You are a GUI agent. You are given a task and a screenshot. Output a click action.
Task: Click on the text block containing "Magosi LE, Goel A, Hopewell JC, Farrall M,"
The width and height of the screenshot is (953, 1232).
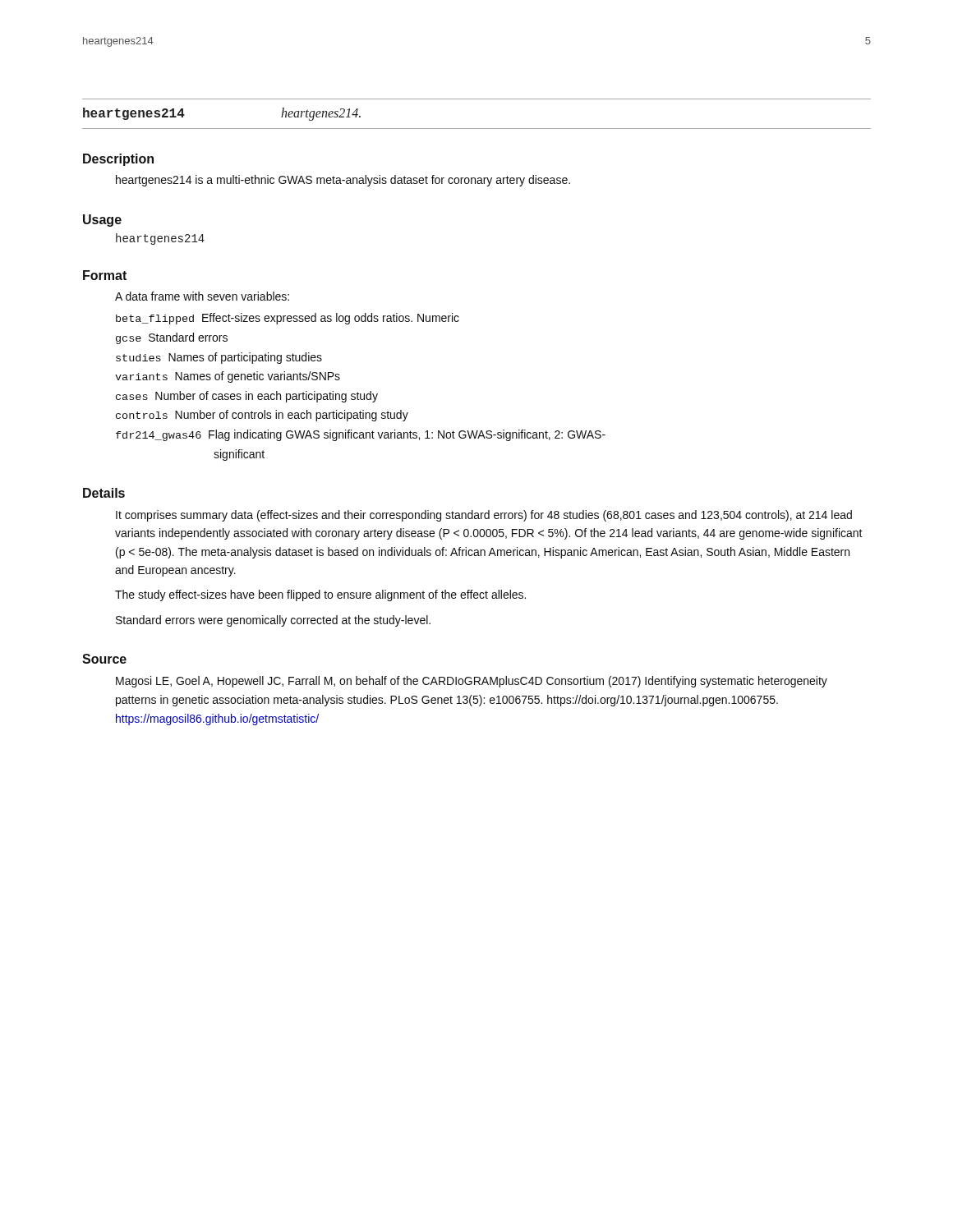tap(471, 690)
